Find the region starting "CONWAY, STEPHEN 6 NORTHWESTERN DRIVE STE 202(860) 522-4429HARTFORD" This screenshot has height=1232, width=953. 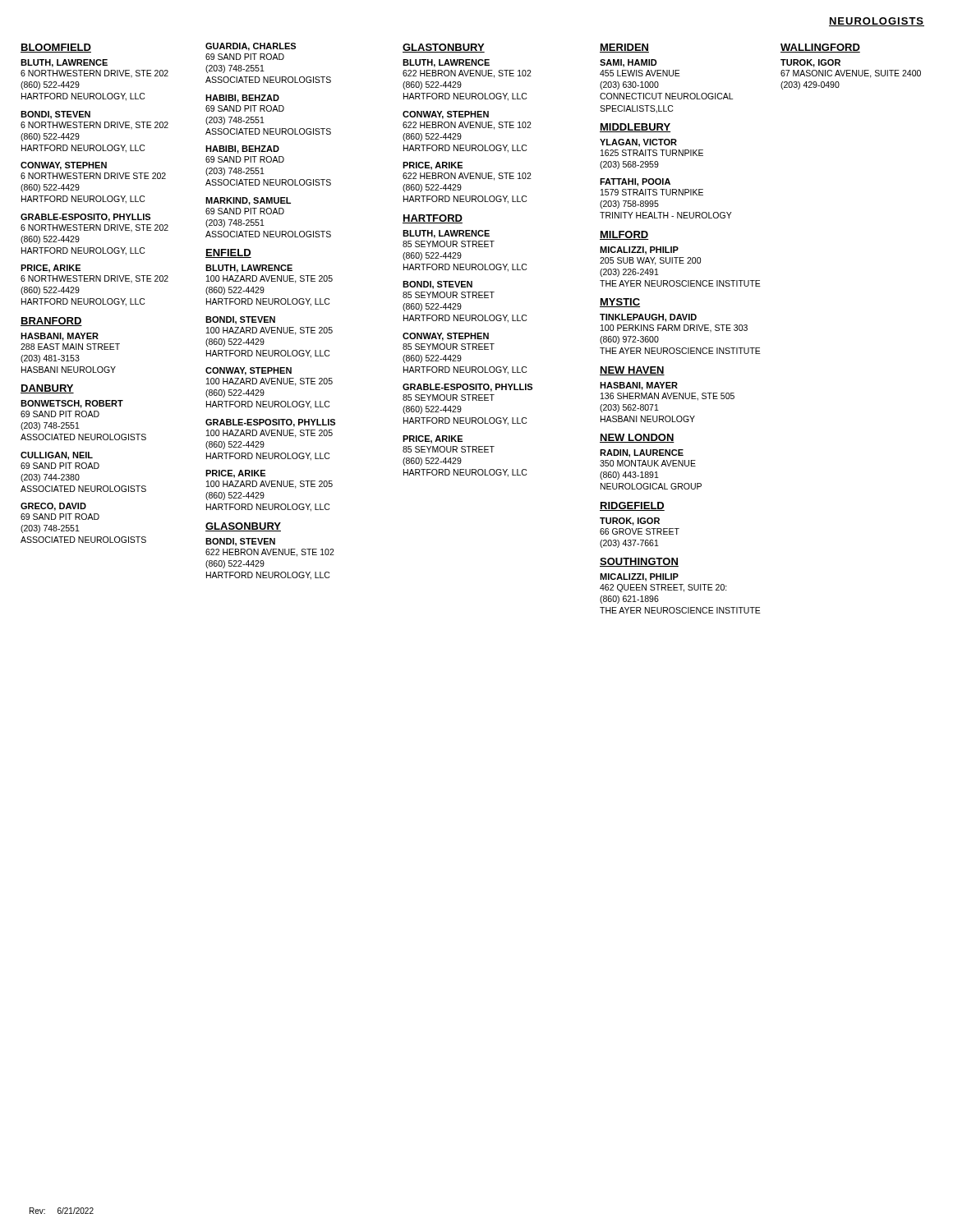pyautogui.click(x=111, y=182)
